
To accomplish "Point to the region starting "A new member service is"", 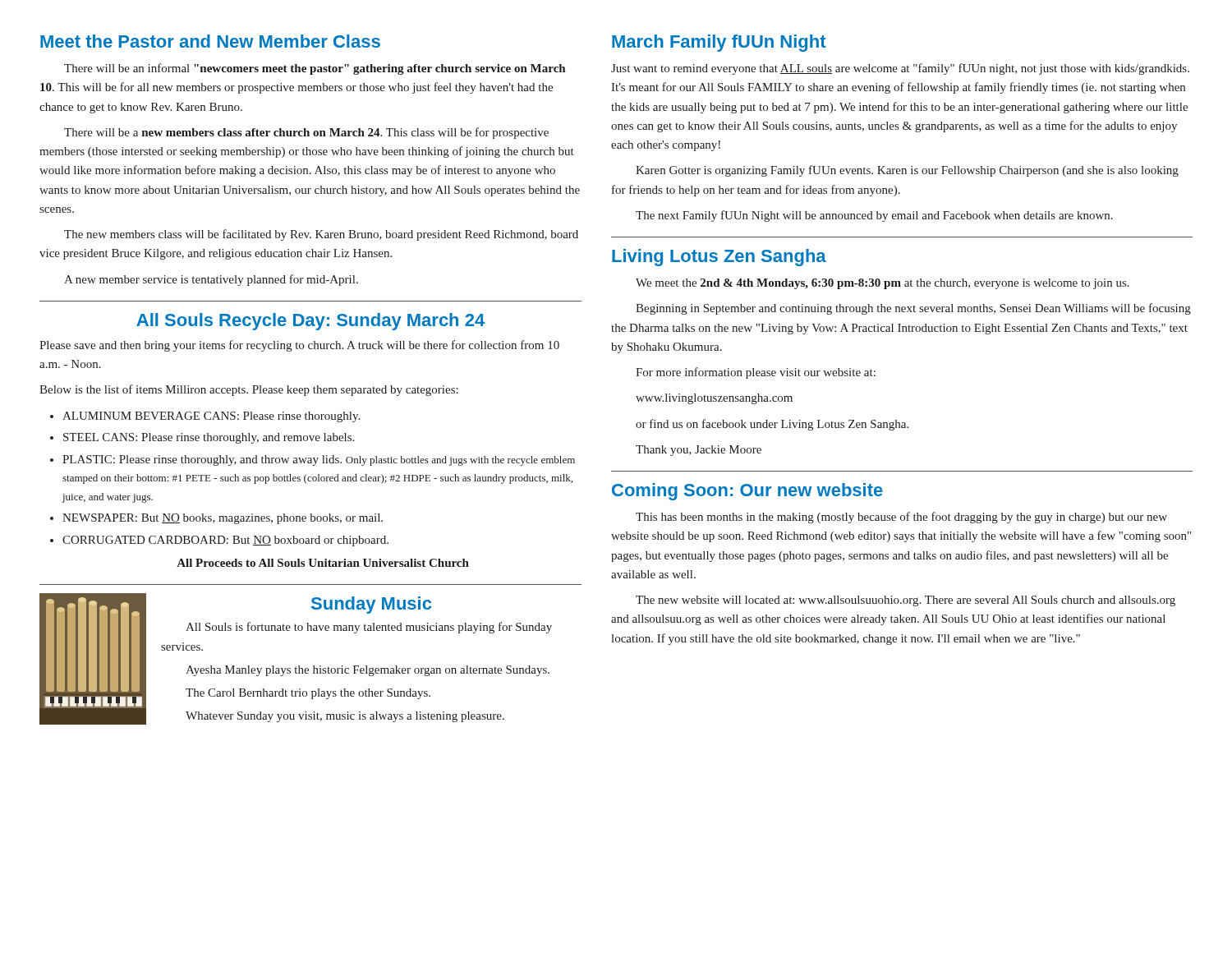I will [310, 279].
